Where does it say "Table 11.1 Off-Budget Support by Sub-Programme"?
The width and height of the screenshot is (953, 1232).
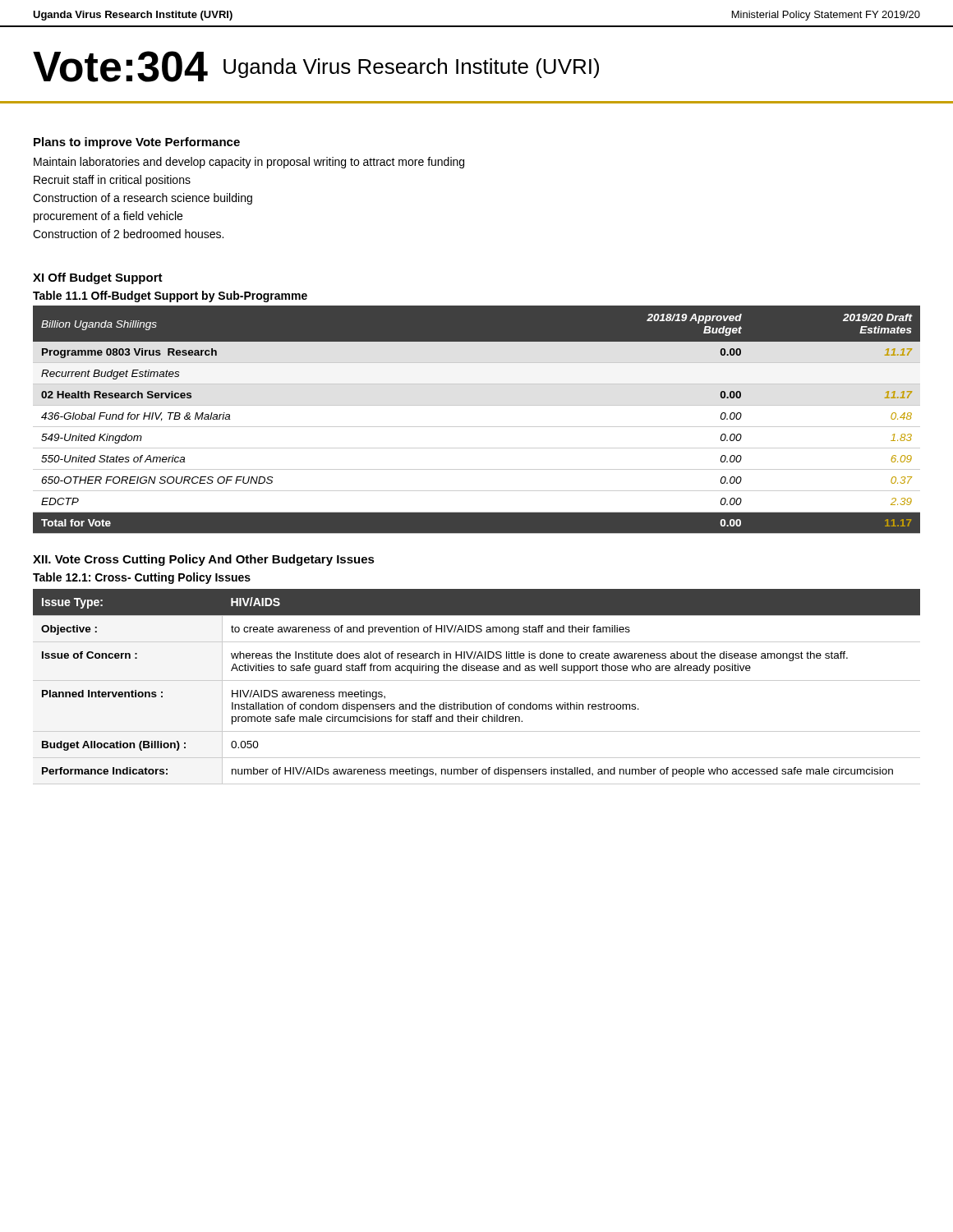(170, 296)
